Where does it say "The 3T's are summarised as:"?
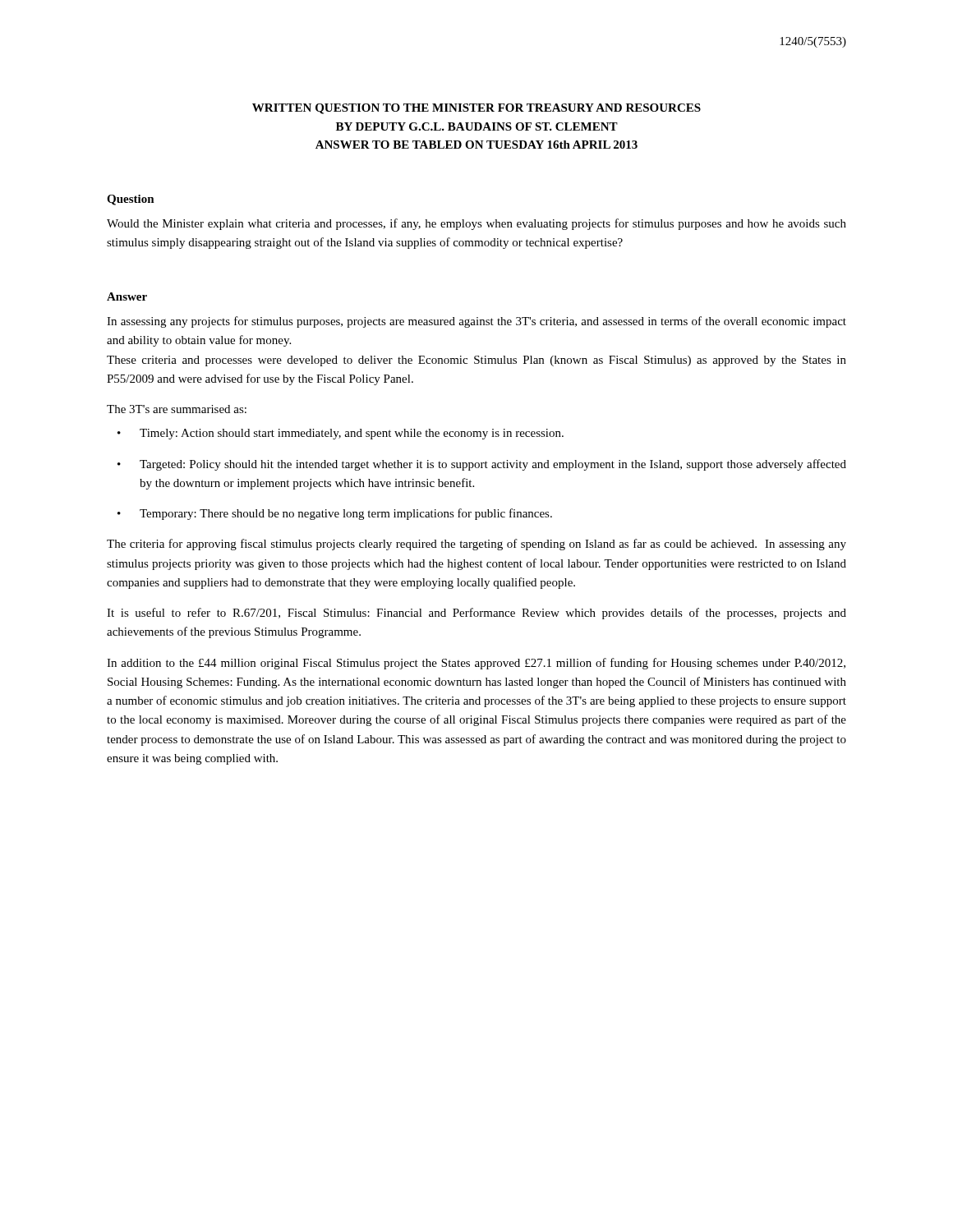This screenshot has height=1232, width=953. (177, 409)
